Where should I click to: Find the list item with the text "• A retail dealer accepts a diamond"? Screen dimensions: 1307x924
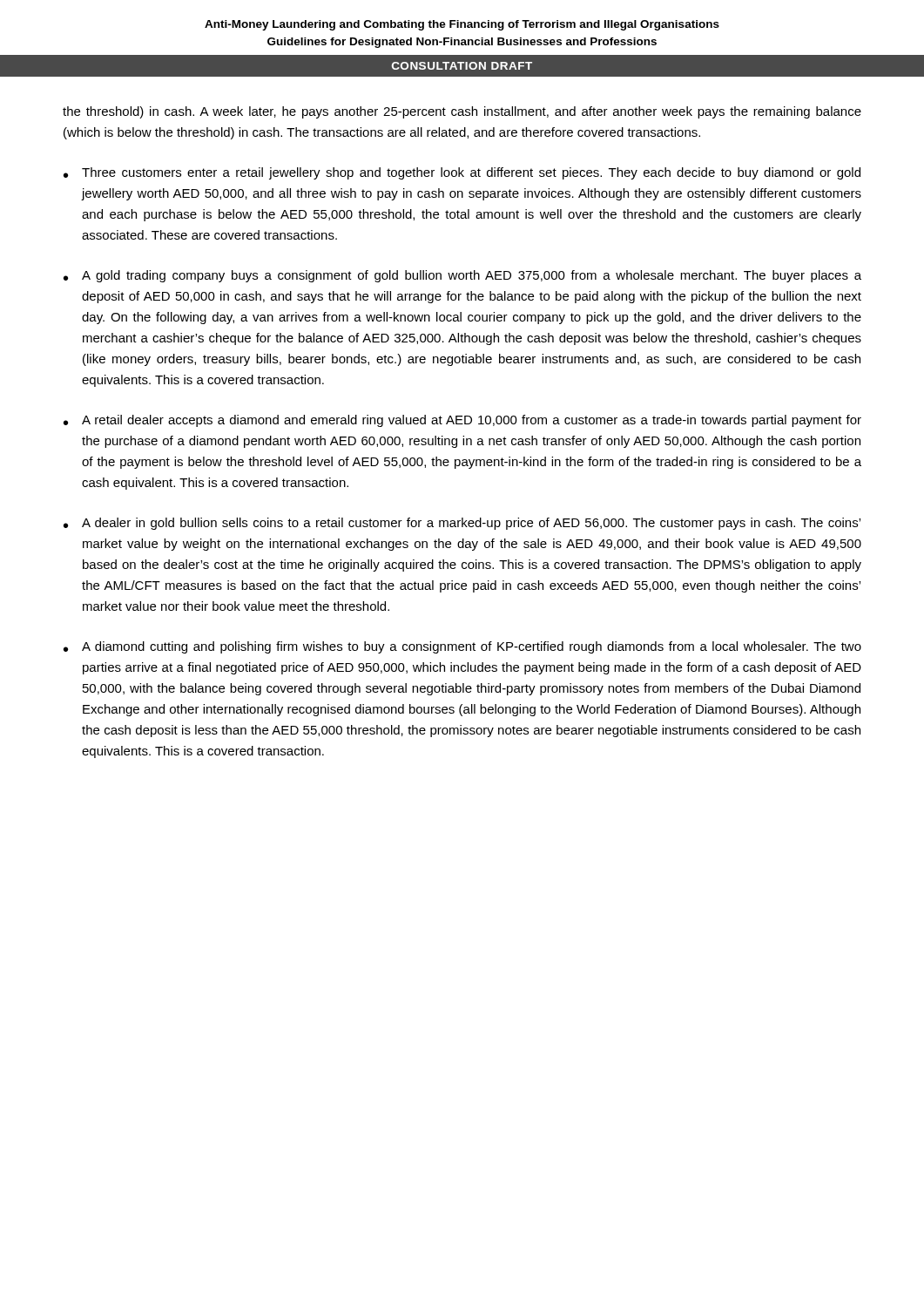(462, 451)
